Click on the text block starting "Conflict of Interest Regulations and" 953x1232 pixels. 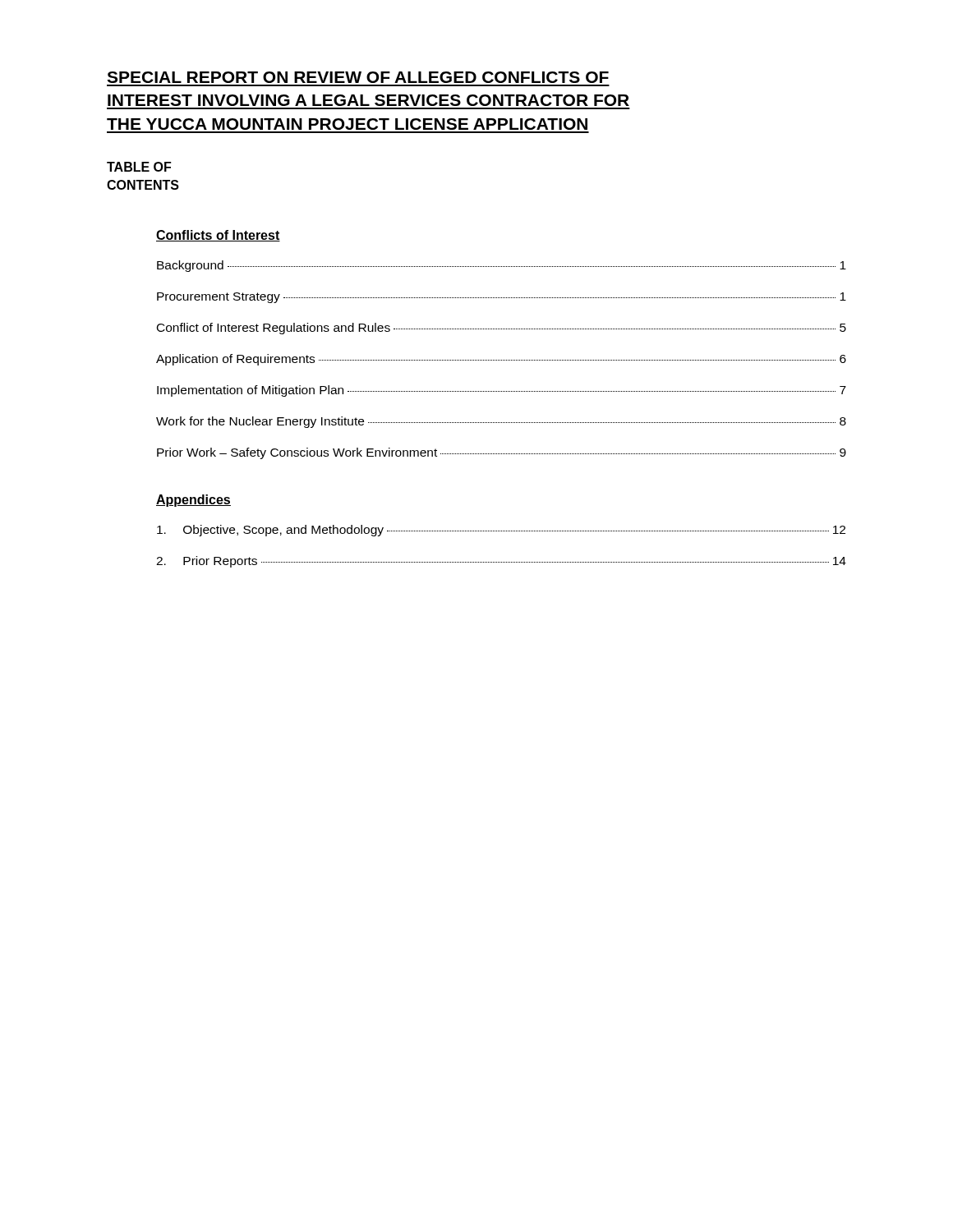tap(501, 328)
